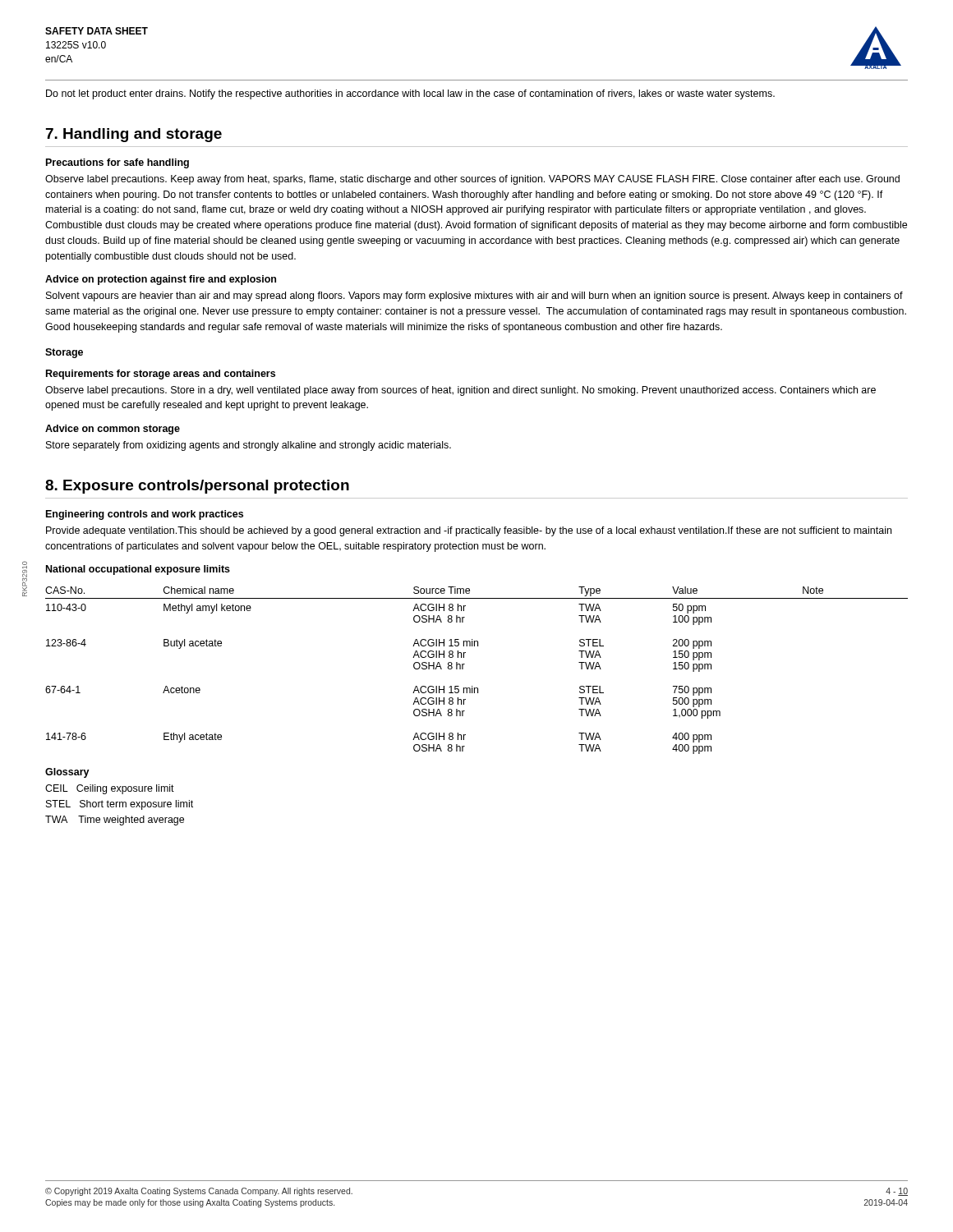
Task: Point to the text starting "CEIL Ceiling exposure limit"
Action: coord(109,789)
